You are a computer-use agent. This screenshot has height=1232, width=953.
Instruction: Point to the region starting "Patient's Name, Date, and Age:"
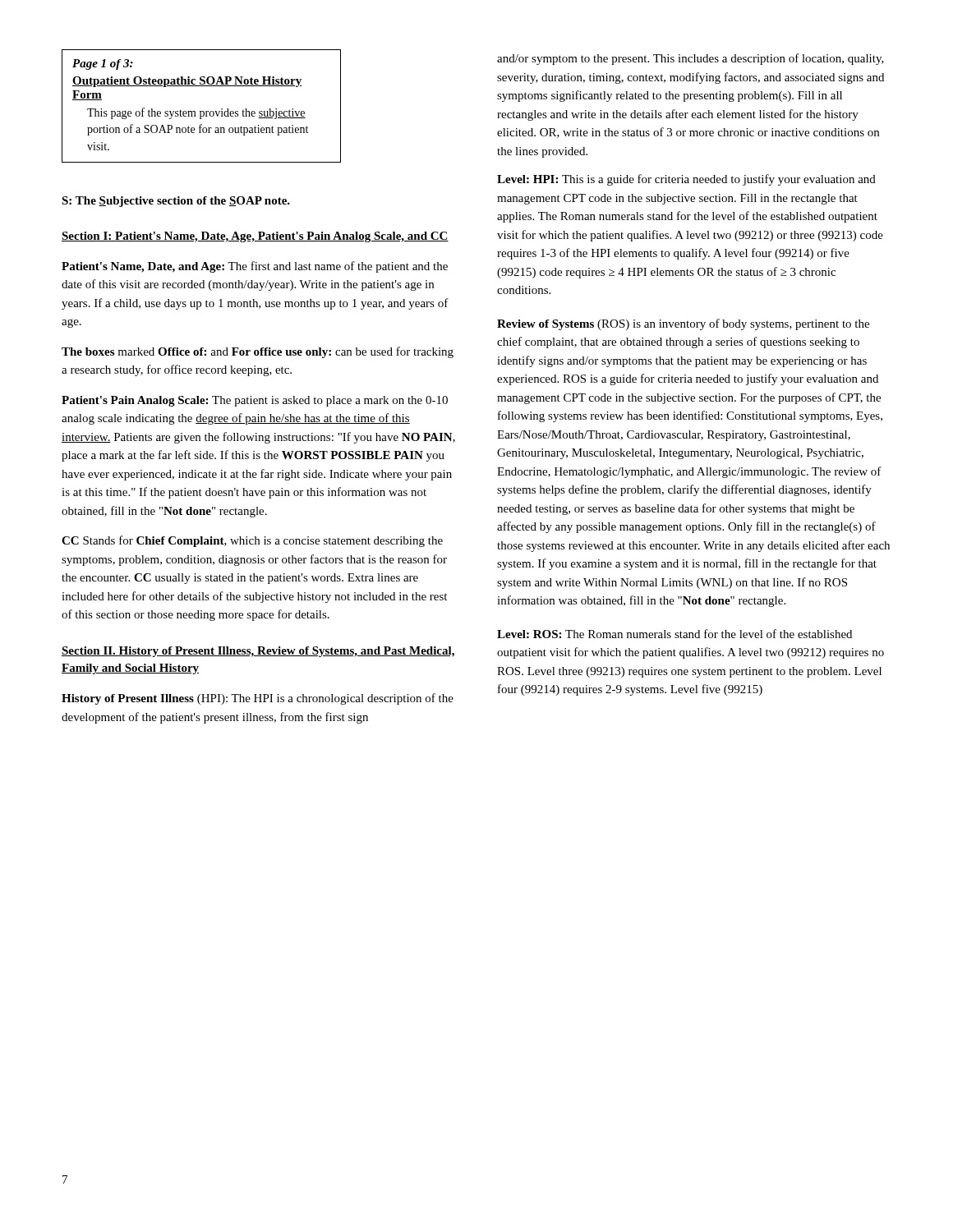click(x=255, y=294)
